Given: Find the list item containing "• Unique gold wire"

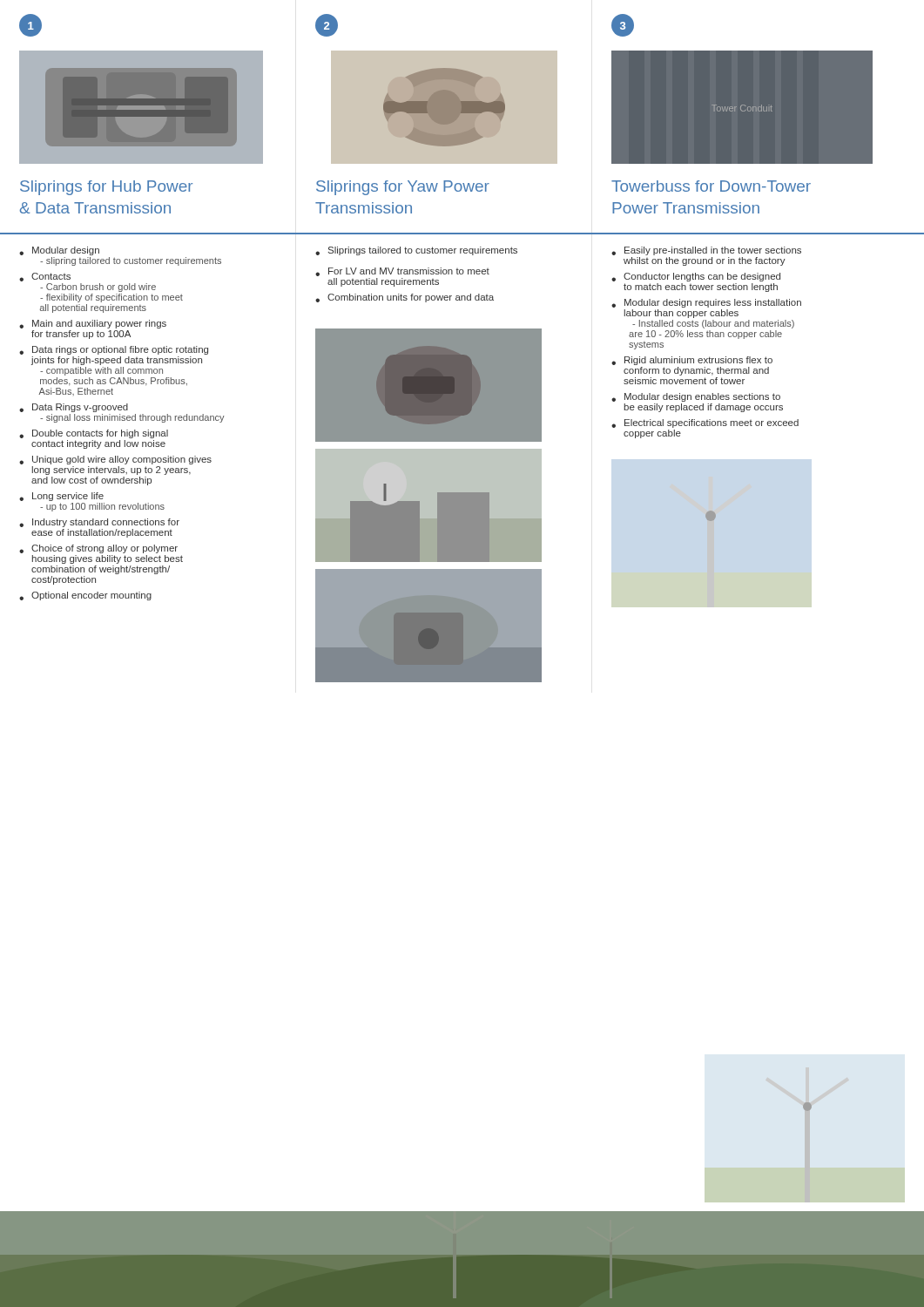Looking at the screenshot, I should tap(148, 470).
